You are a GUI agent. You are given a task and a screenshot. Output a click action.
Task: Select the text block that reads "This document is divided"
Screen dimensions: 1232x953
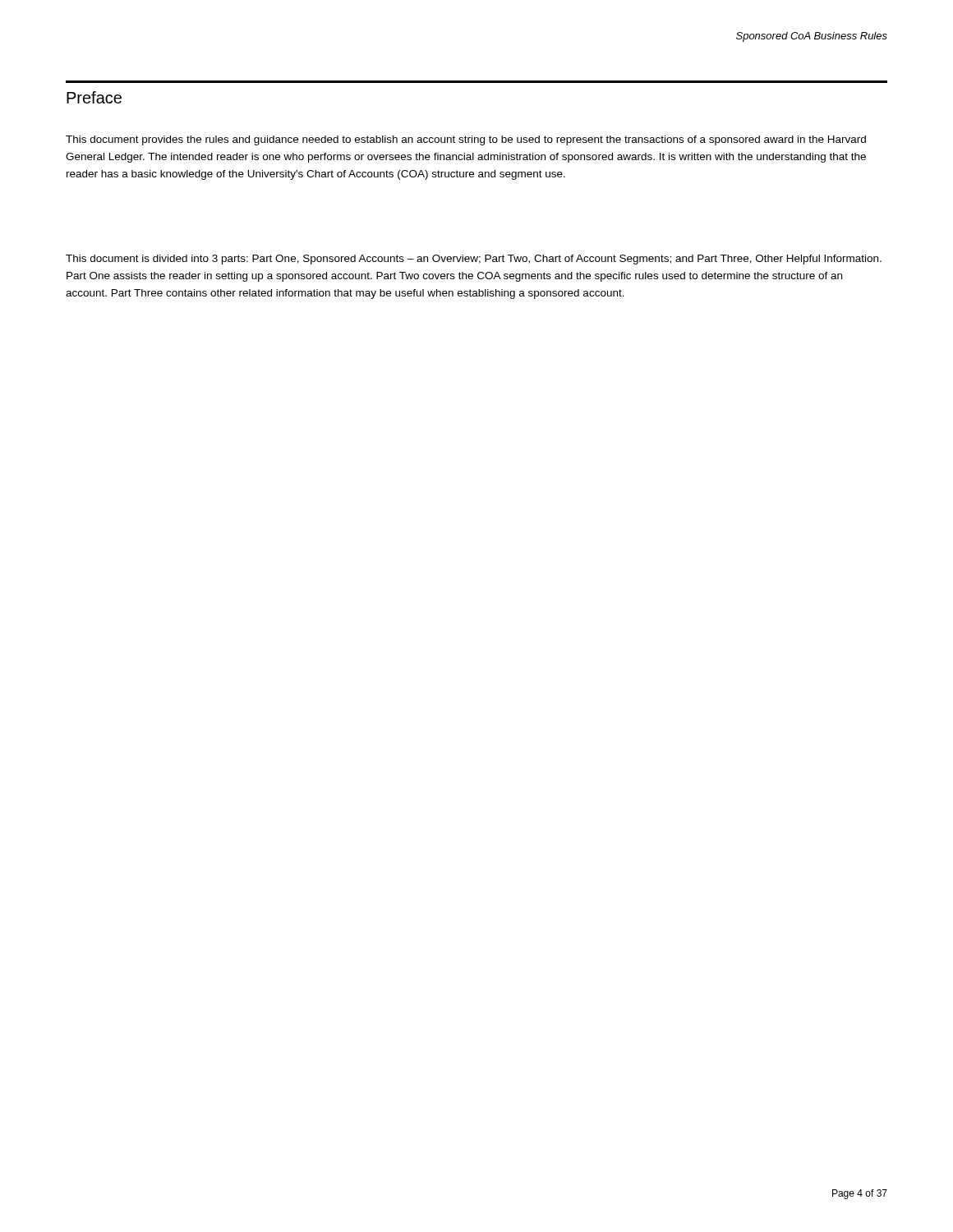(x=474, y=276)
